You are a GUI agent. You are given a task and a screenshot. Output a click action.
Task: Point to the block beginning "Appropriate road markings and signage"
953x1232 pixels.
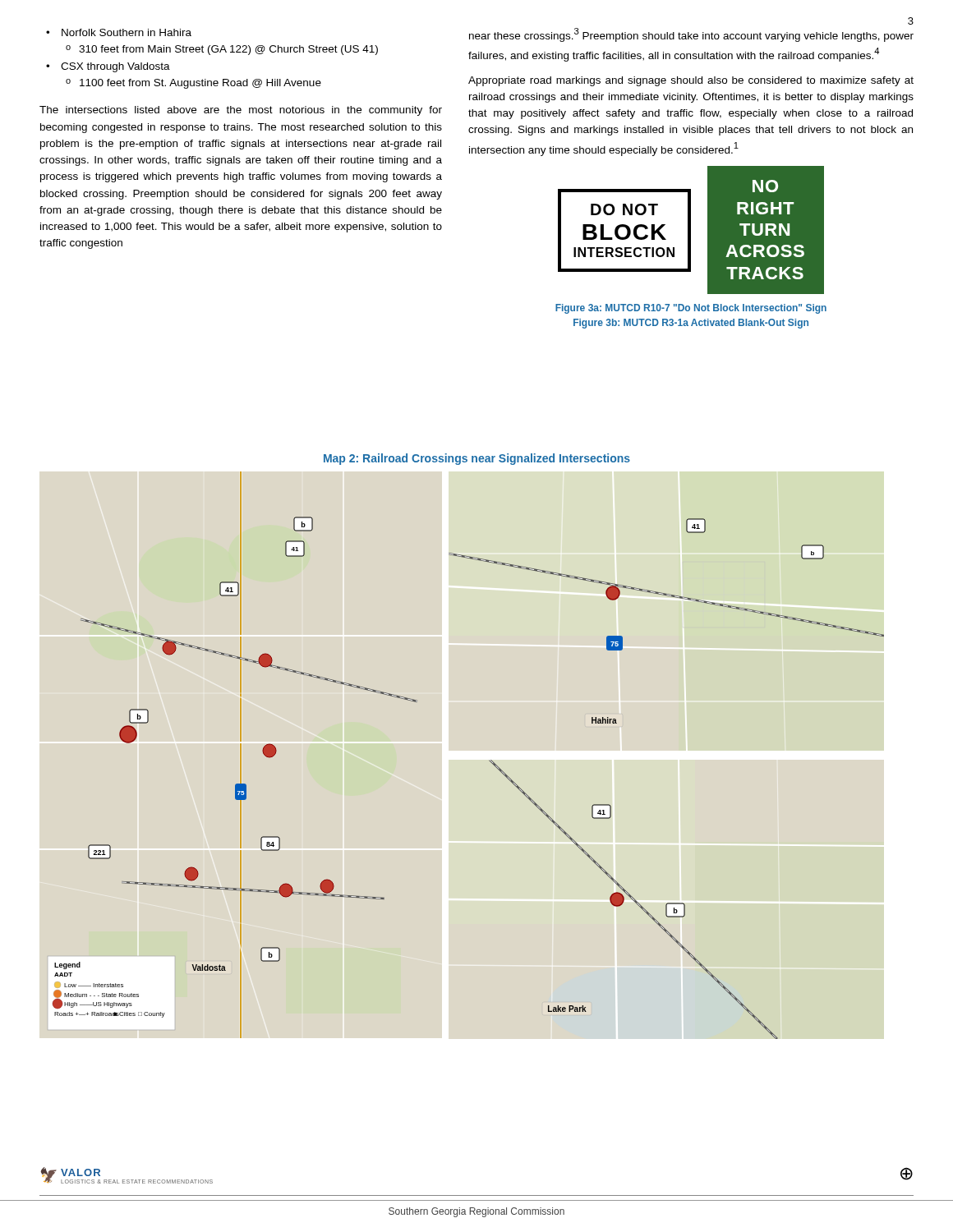[691, 114]
